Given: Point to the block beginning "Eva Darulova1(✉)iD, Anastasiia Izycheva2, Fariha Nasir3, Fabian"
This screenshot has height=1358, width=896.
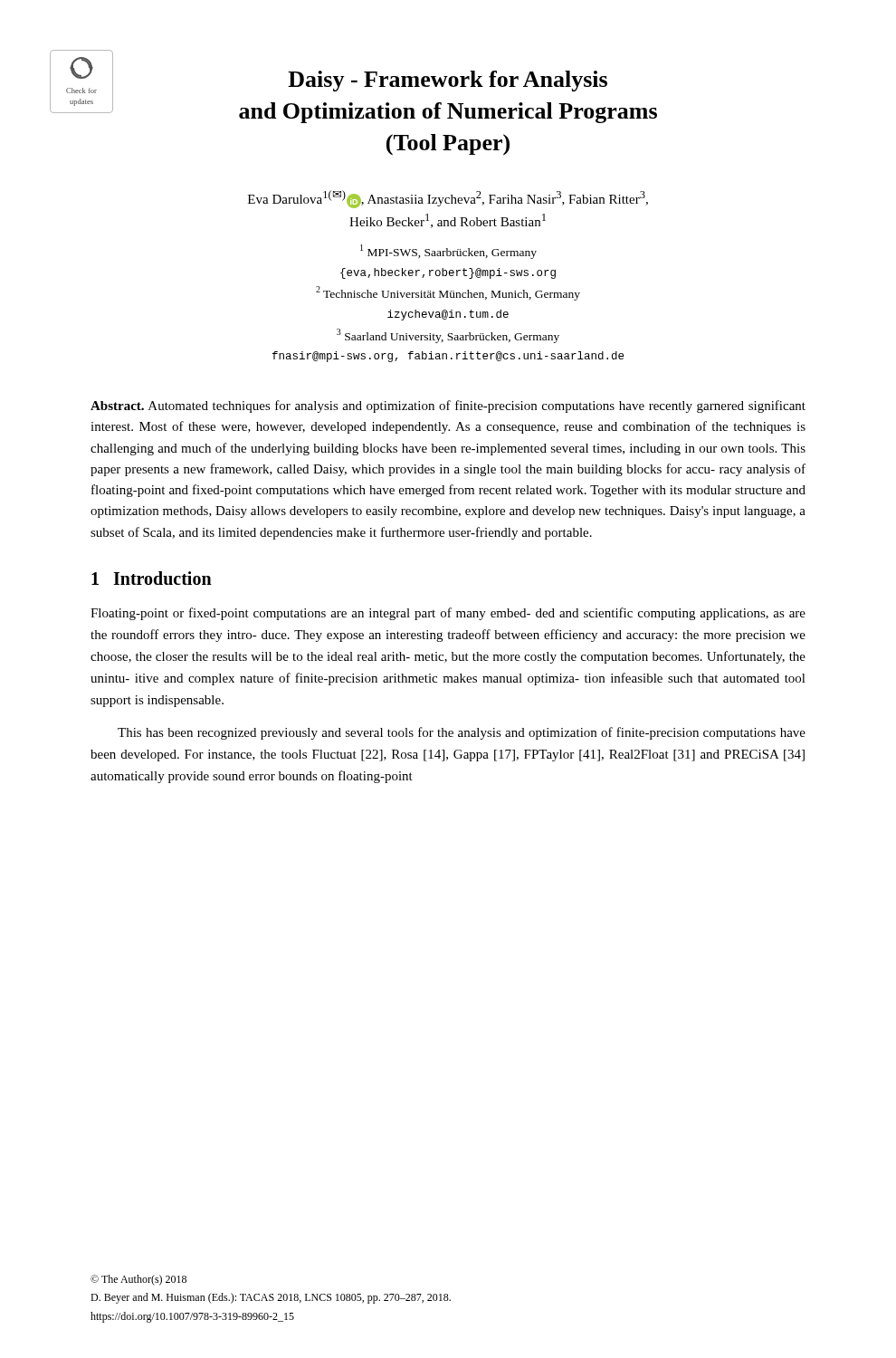Looking at the screenshot, I should (448, 209).
